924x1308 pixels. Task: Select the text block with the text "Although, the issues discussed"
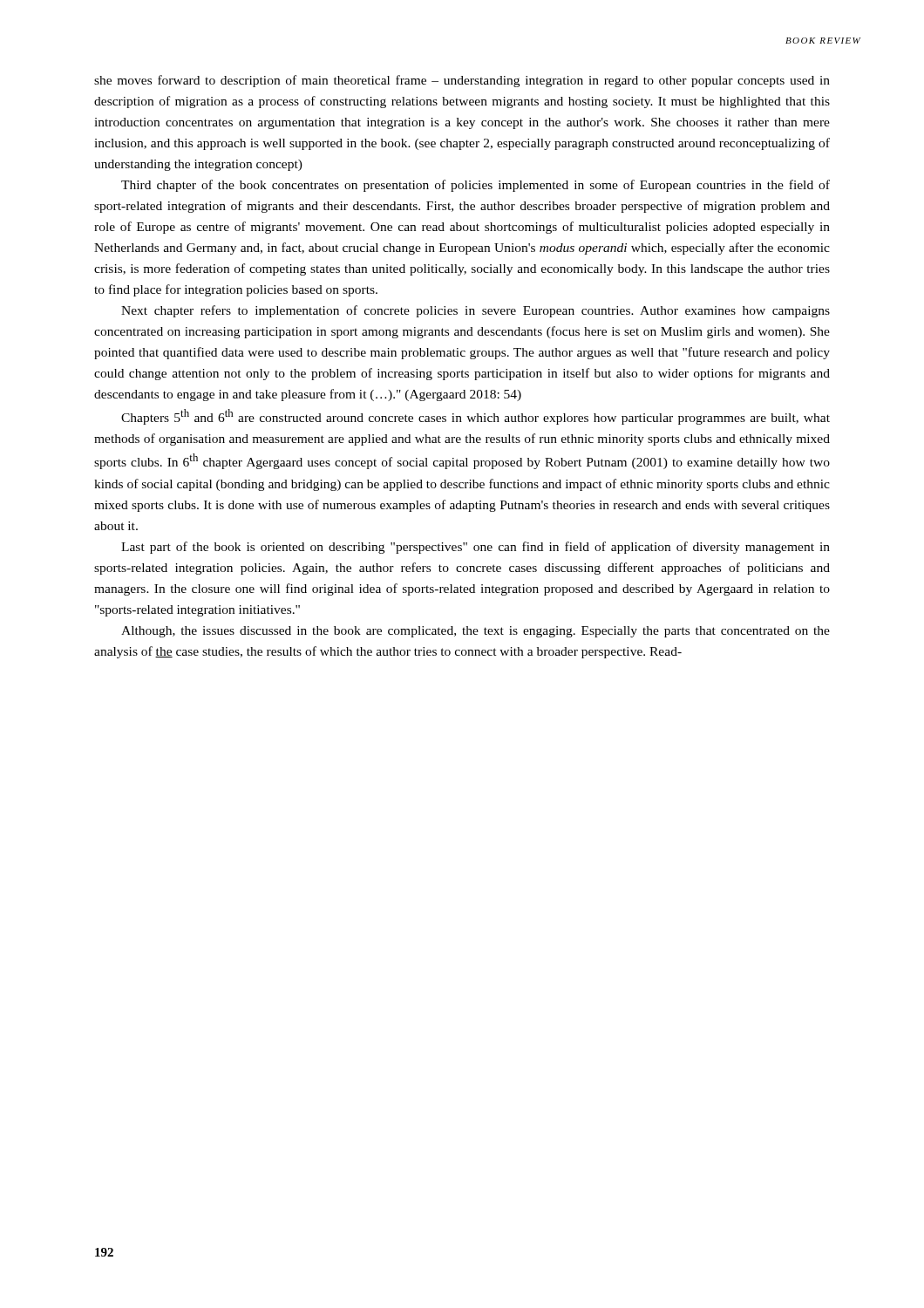(x=462, y=641)
